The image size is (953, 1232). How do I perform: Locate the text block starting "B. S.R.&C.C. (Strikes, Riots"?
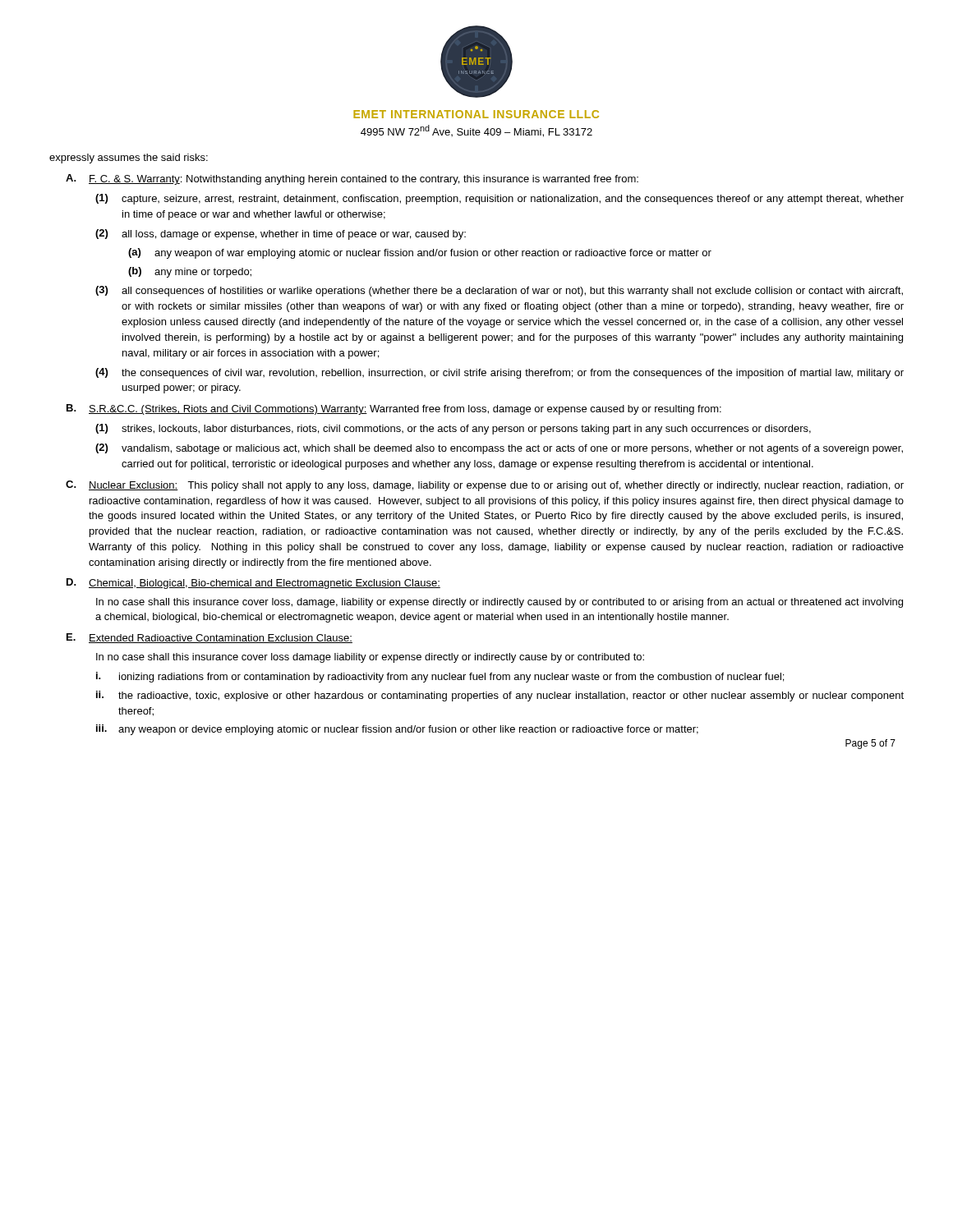485,410
